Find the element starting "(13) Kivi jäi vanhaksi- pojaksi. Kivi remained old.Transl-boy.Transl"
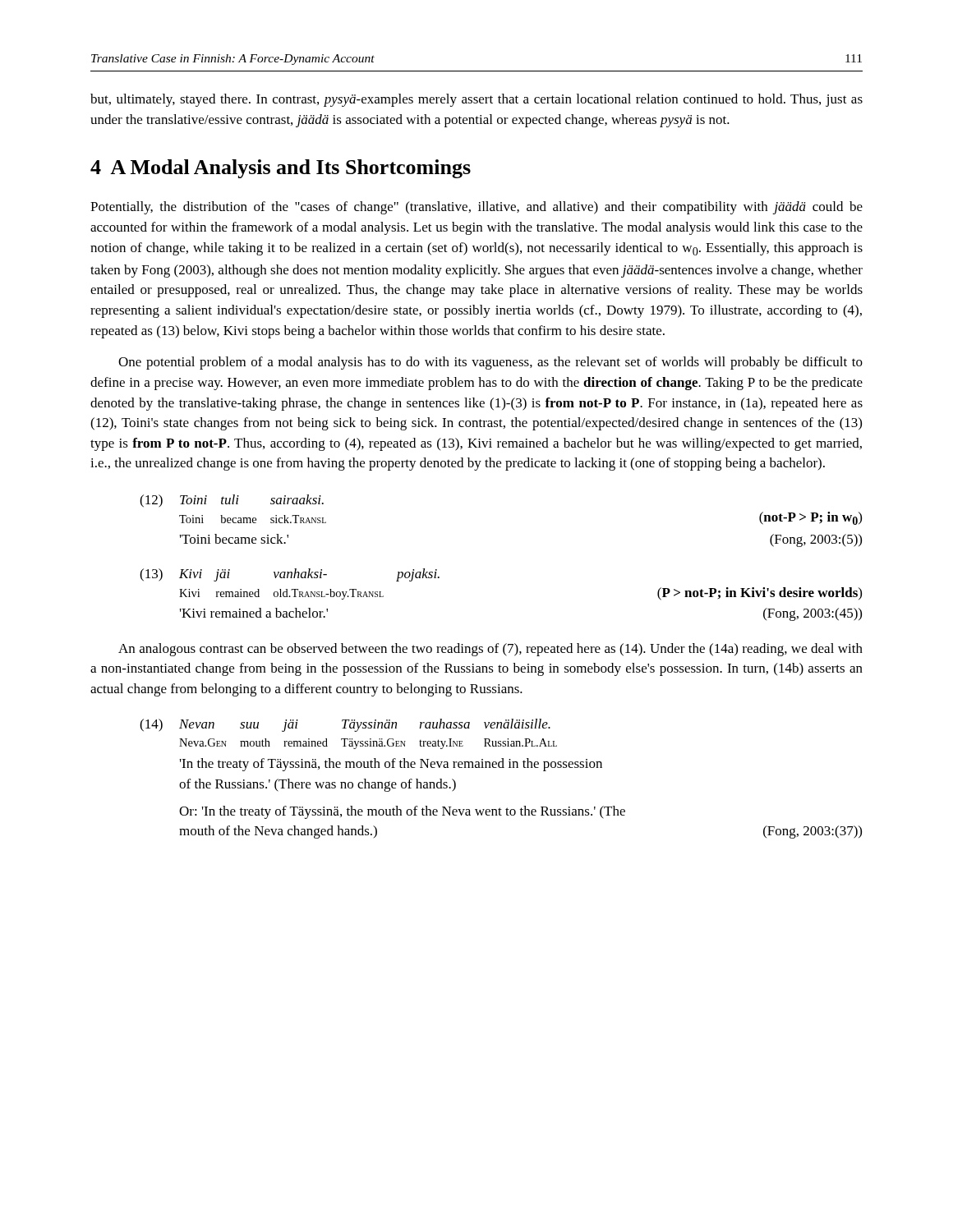This screenshot has width=953, height=1232. pos(290,575)
